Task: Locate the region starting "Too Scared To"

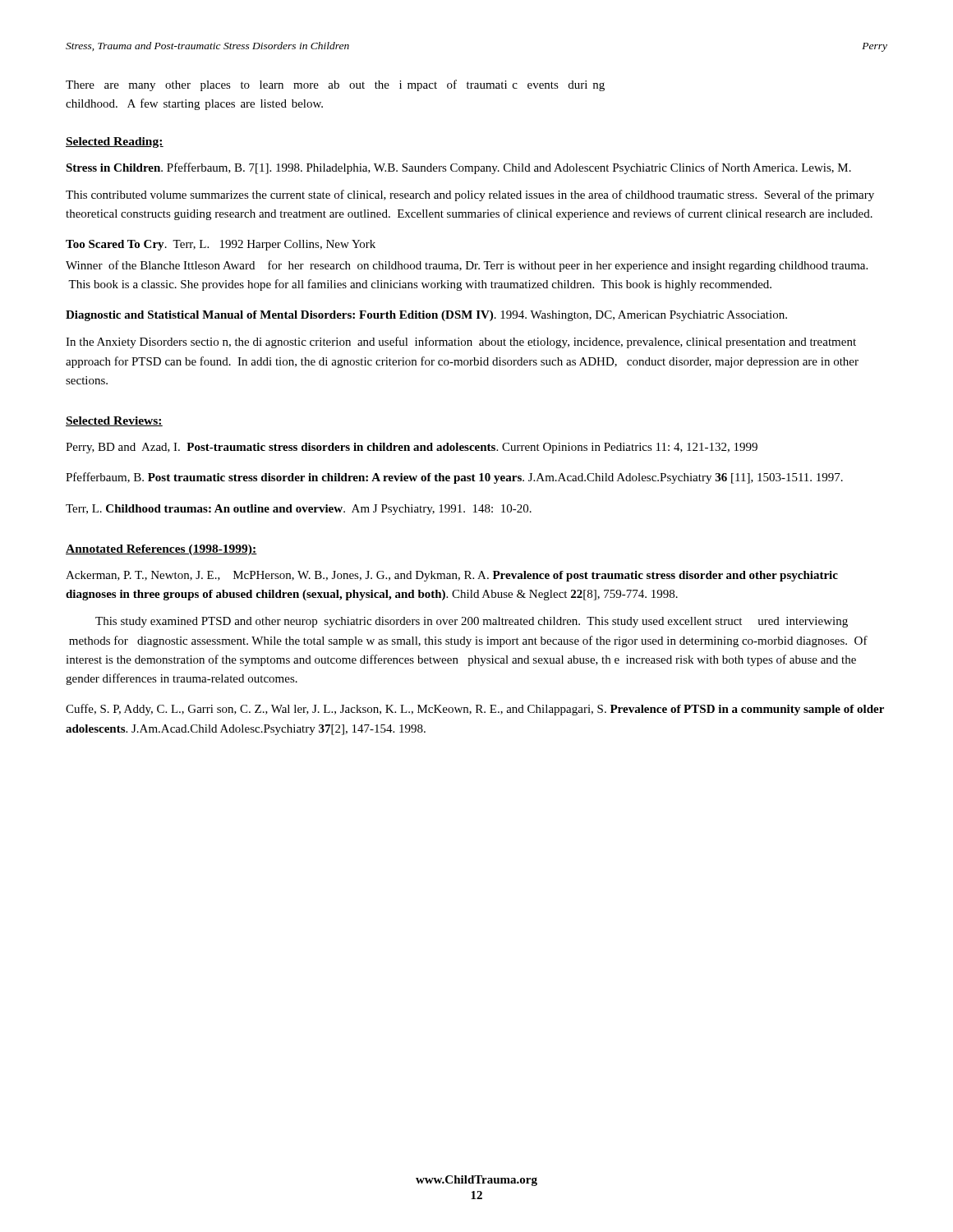Action: point(476,265)
